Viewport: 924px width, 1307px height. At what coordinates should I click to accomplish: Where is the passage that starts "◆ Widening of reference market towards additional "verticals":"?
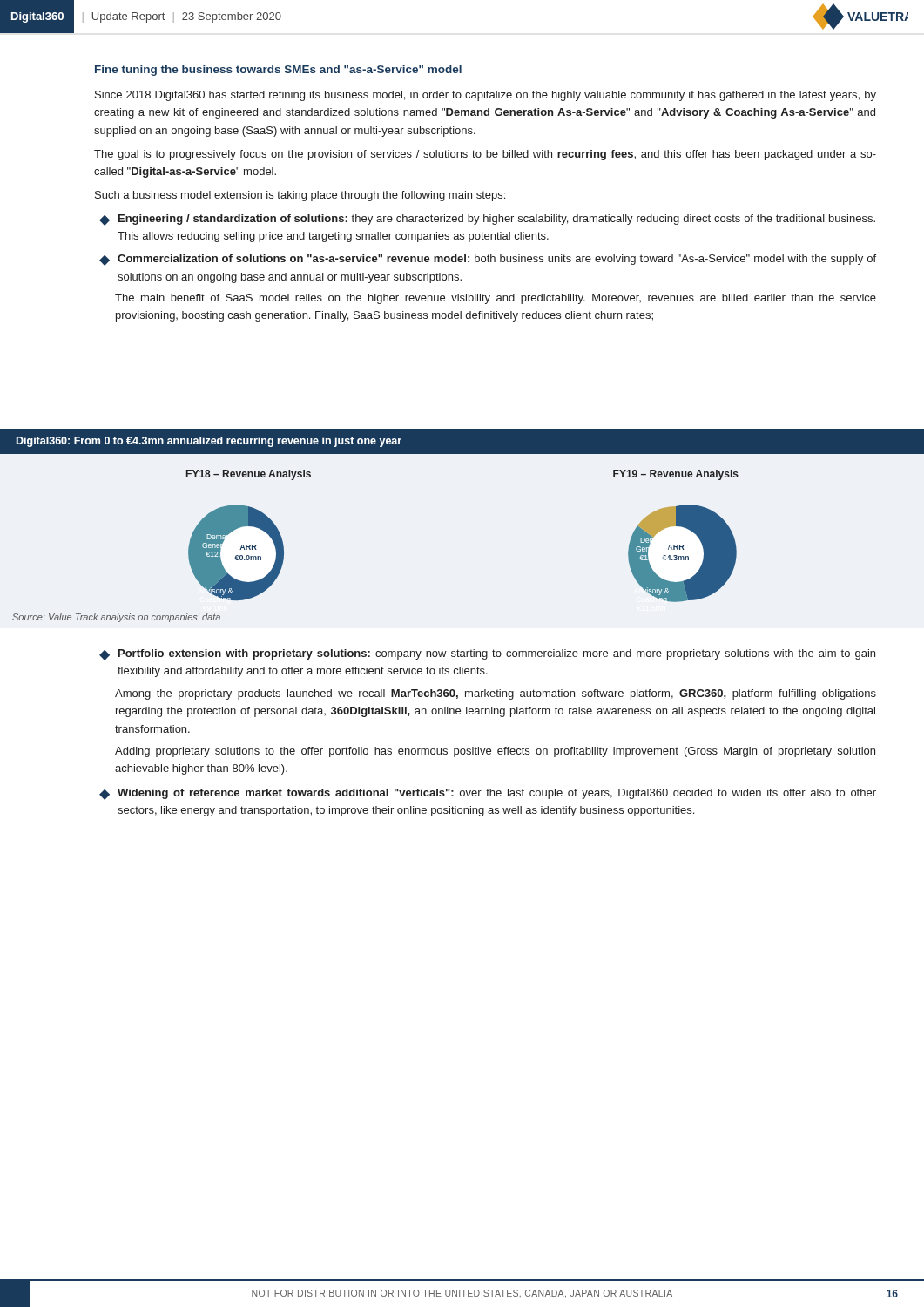(x=488, y=802)
